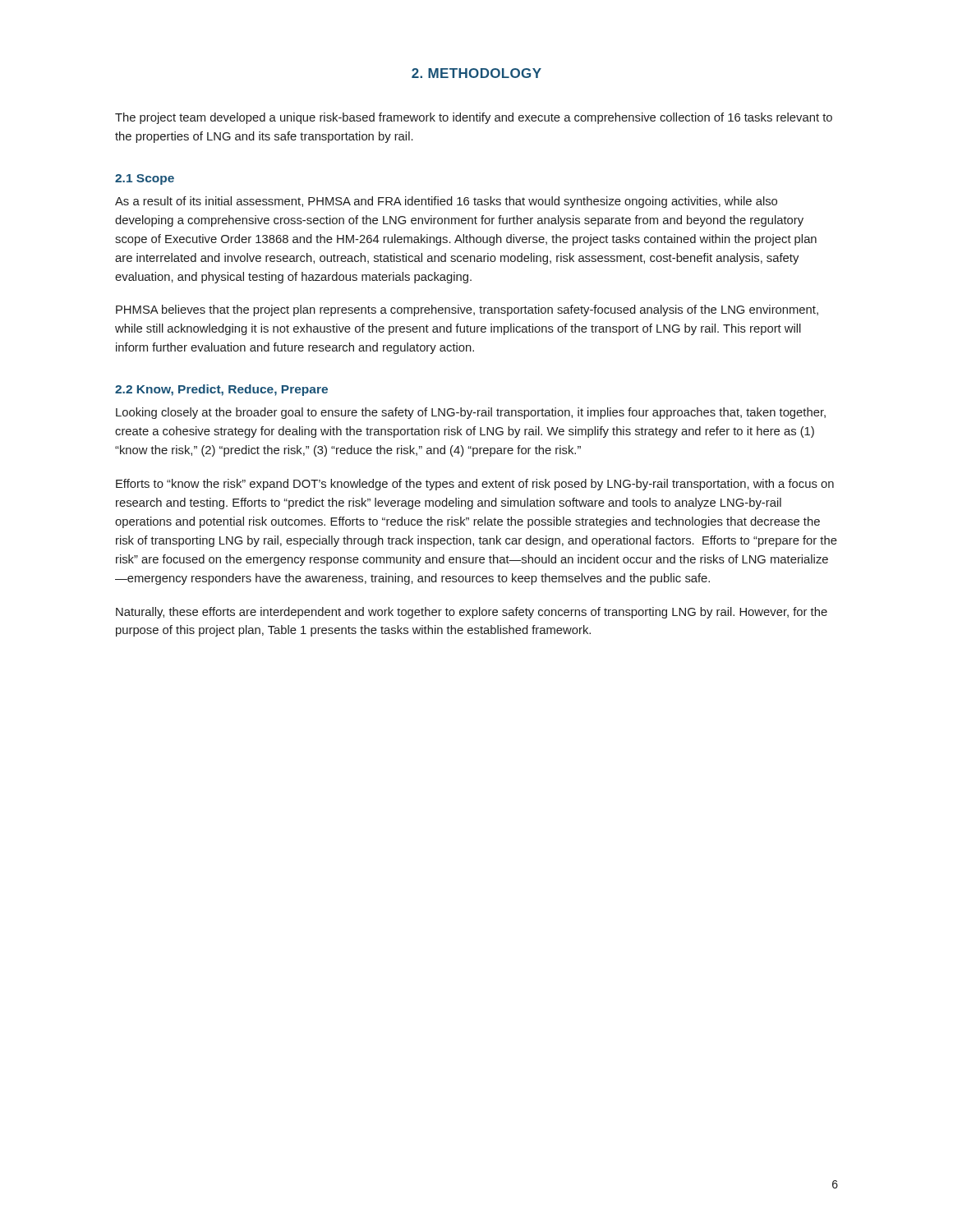Locate the text block containing "The project team developed"
The image size is (953, 1232).
(474, 127)
